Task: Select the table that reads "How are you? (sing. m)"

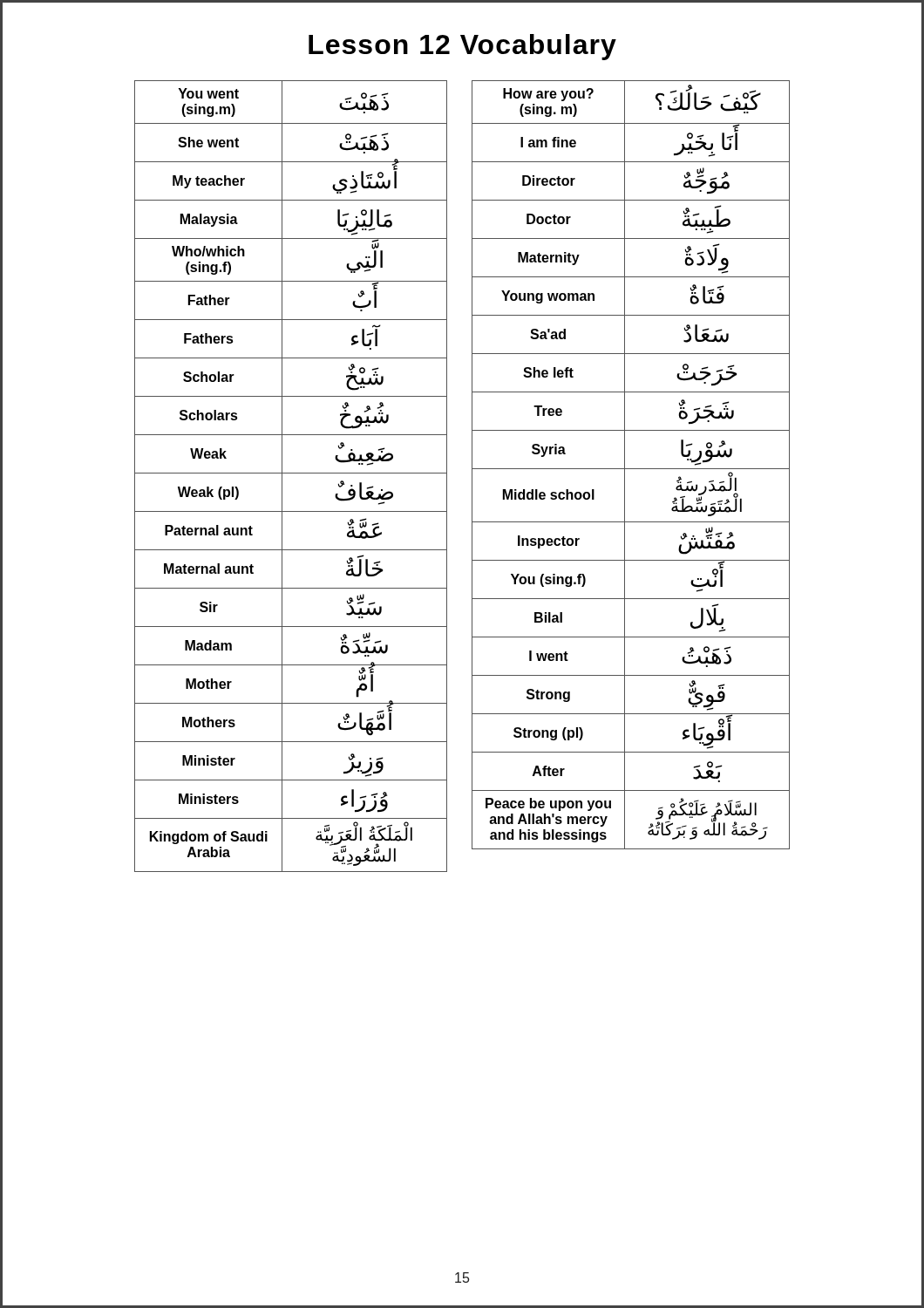Action: click(x=631, y=465)
